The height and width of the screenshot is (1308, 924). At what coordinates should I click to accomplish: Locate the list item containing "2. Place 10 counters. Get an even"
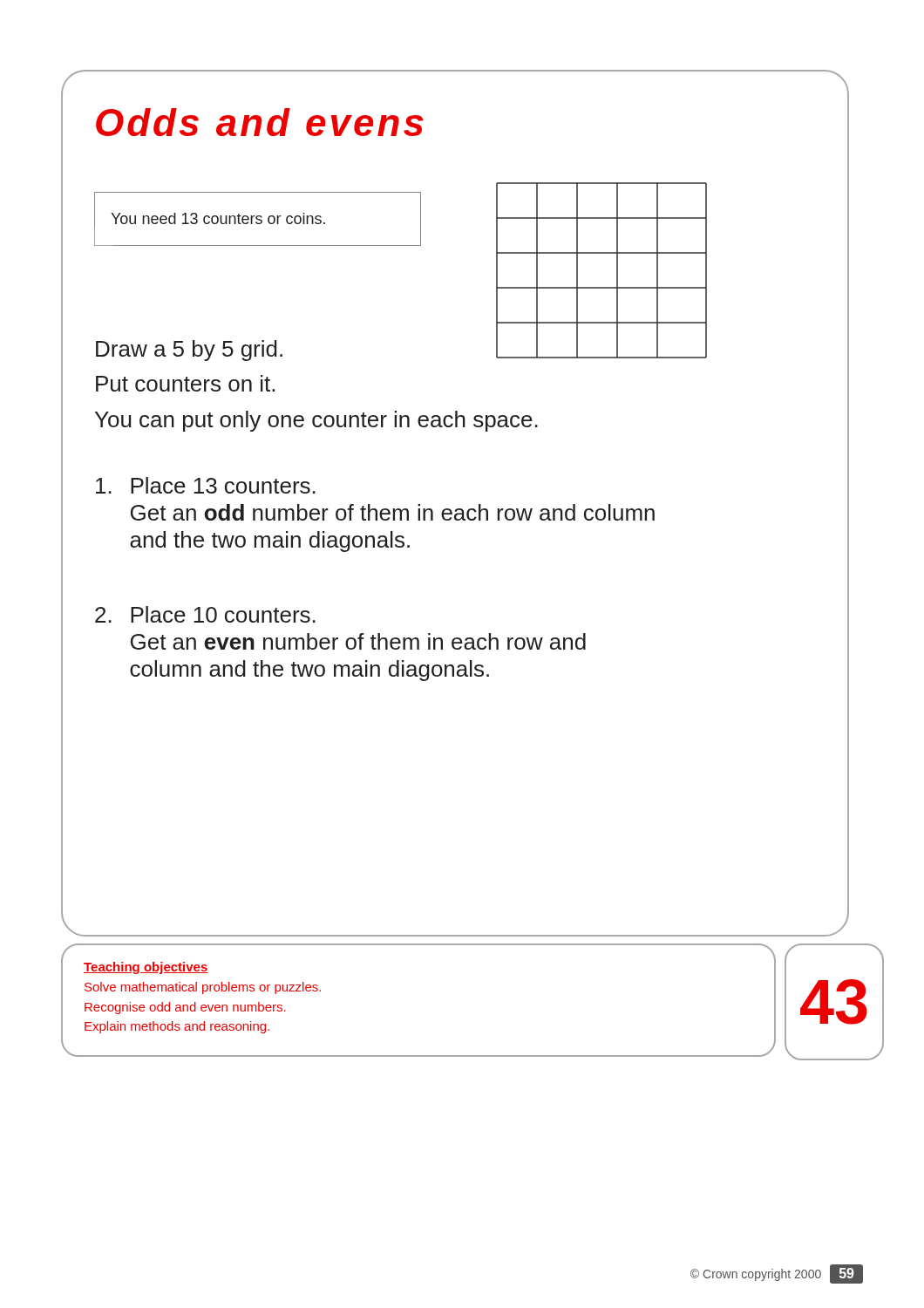(442, 642)
